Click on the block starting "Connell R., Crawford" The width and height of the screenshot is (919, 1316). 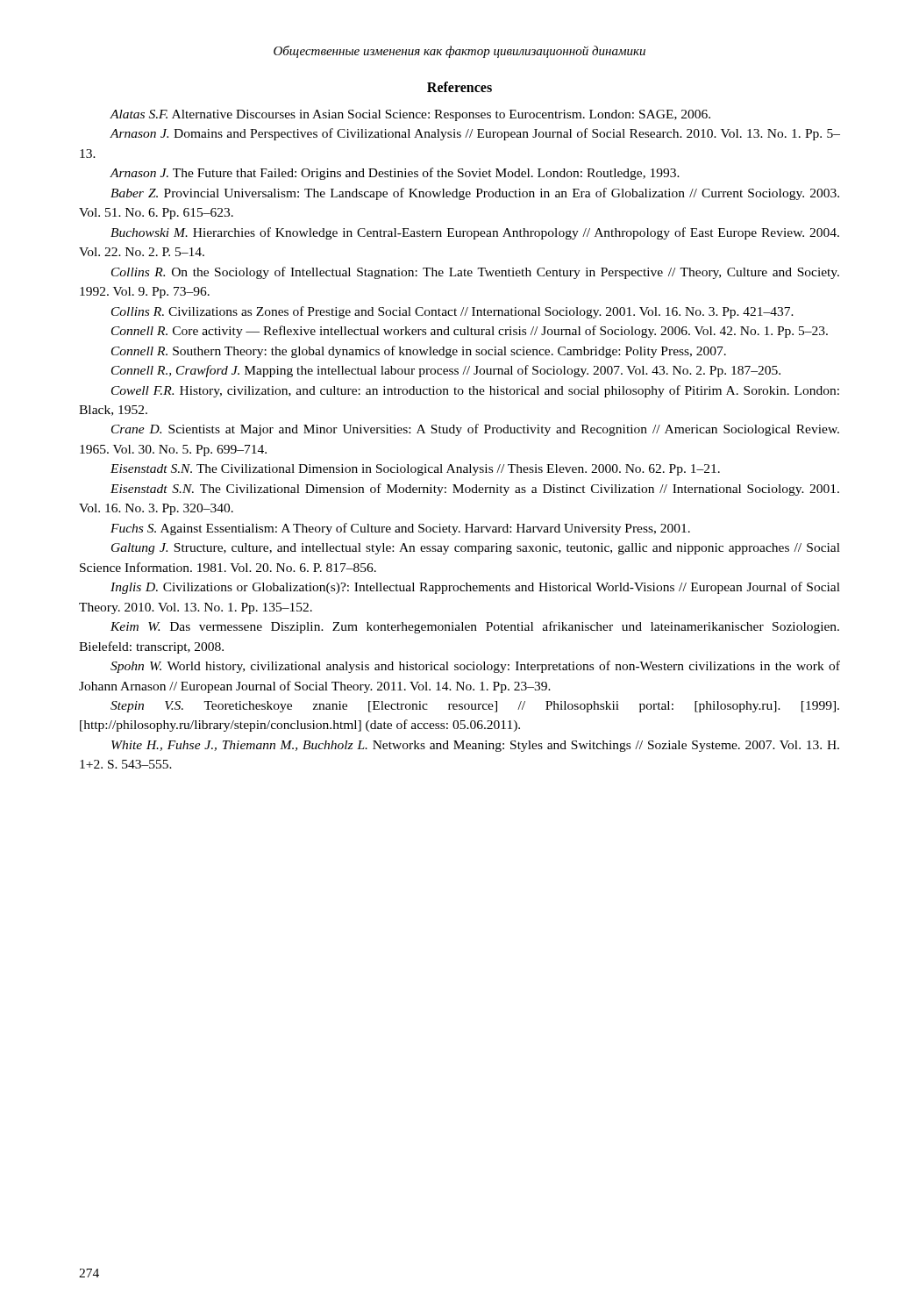(x=446, y=370)
